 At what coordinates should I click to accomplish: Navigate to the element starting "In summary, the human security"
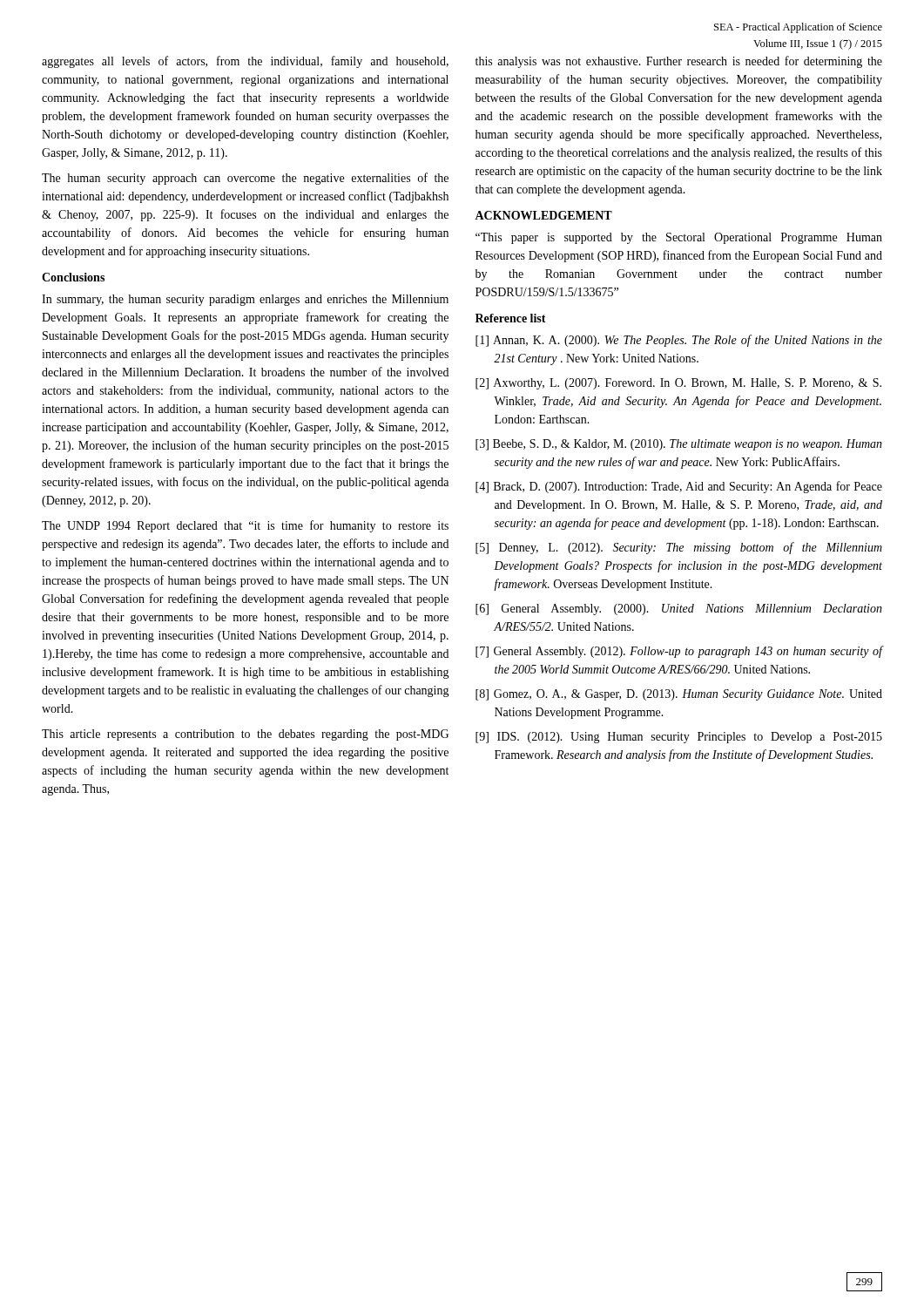click(x=245, y=544)
